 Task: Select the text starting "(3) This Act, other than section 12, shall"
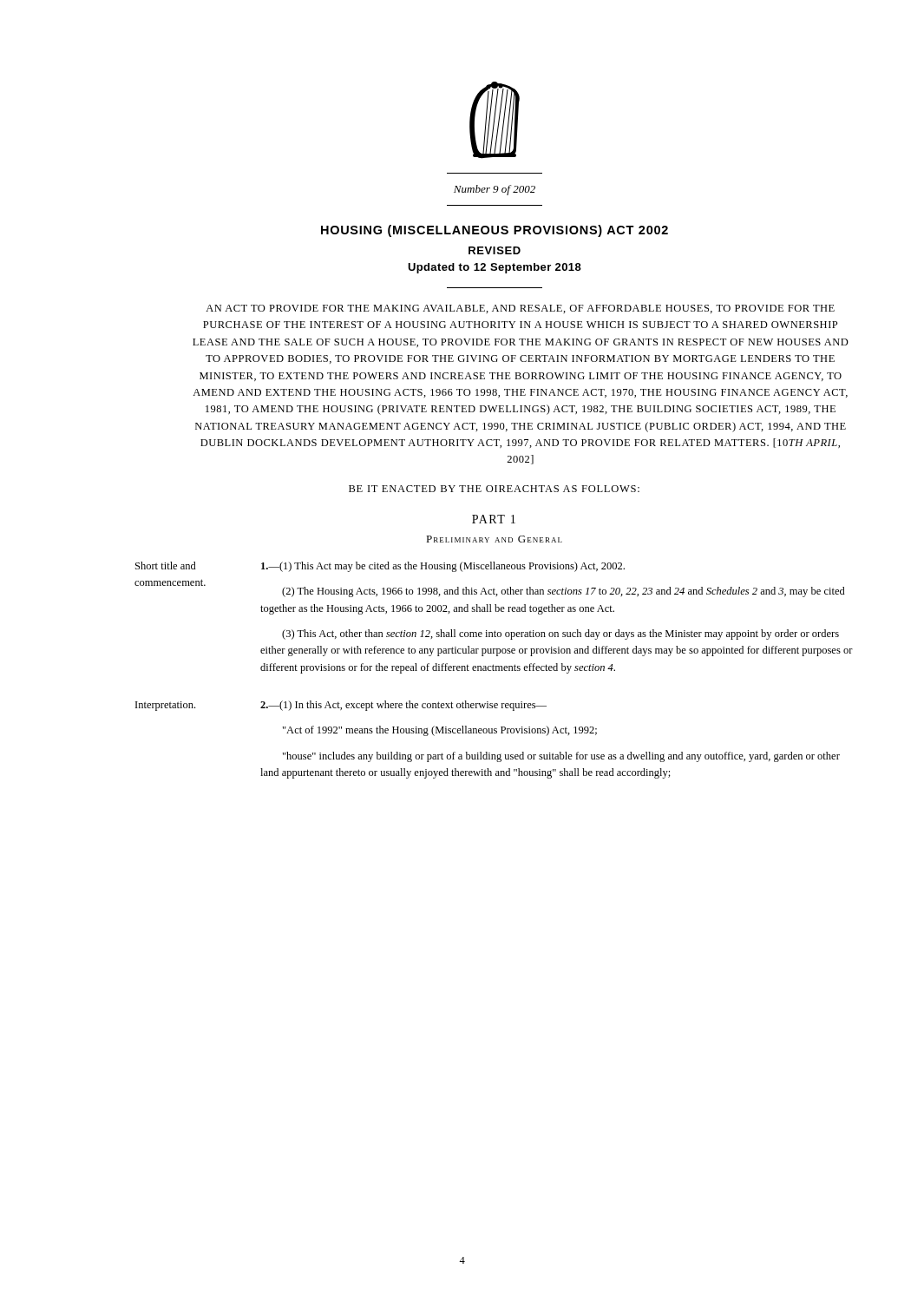click(x=556, y=650)
